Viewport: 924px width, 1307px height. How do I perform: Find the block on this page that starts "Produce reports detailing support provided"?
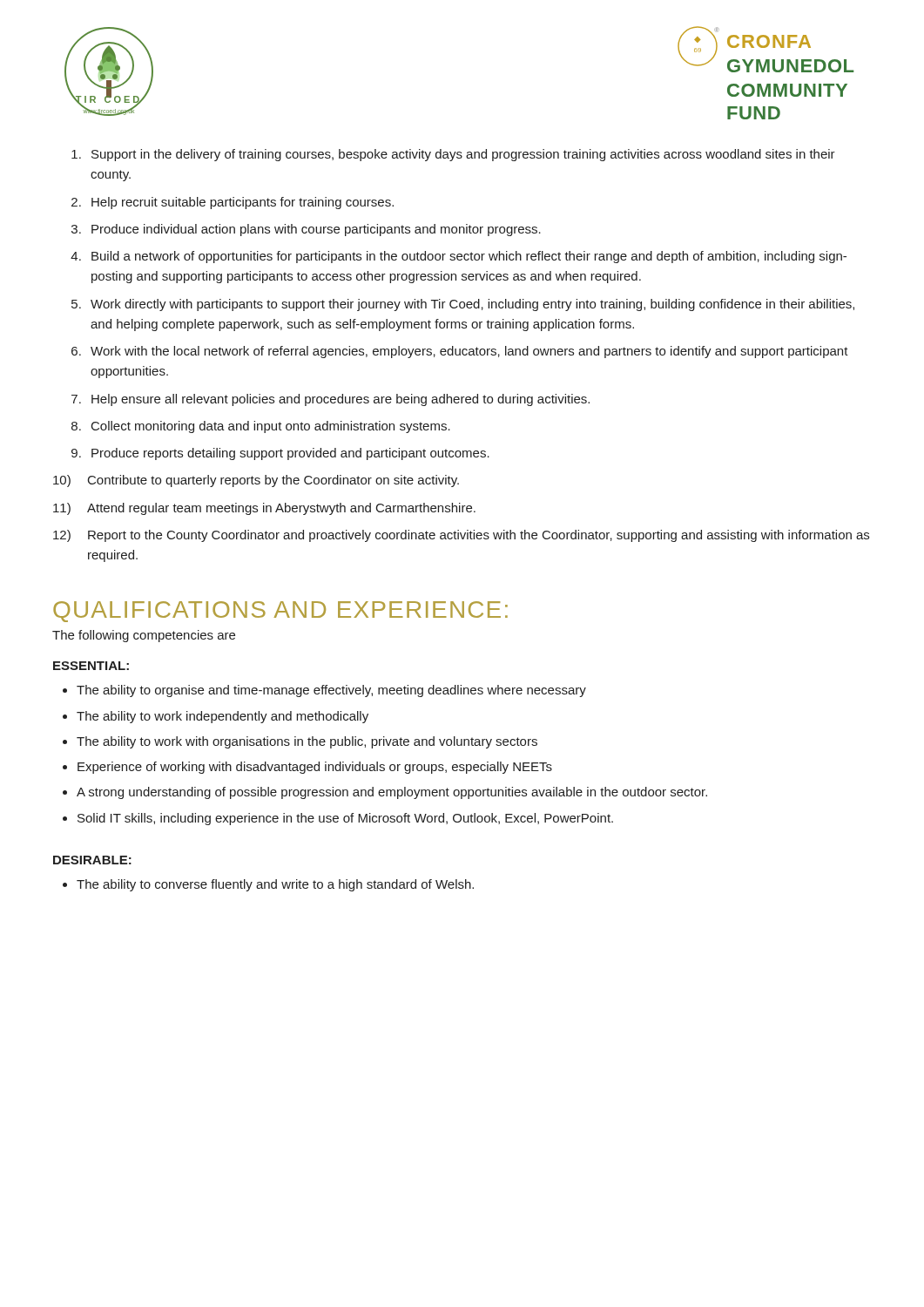pyautogui.click(x=290, y=453)
